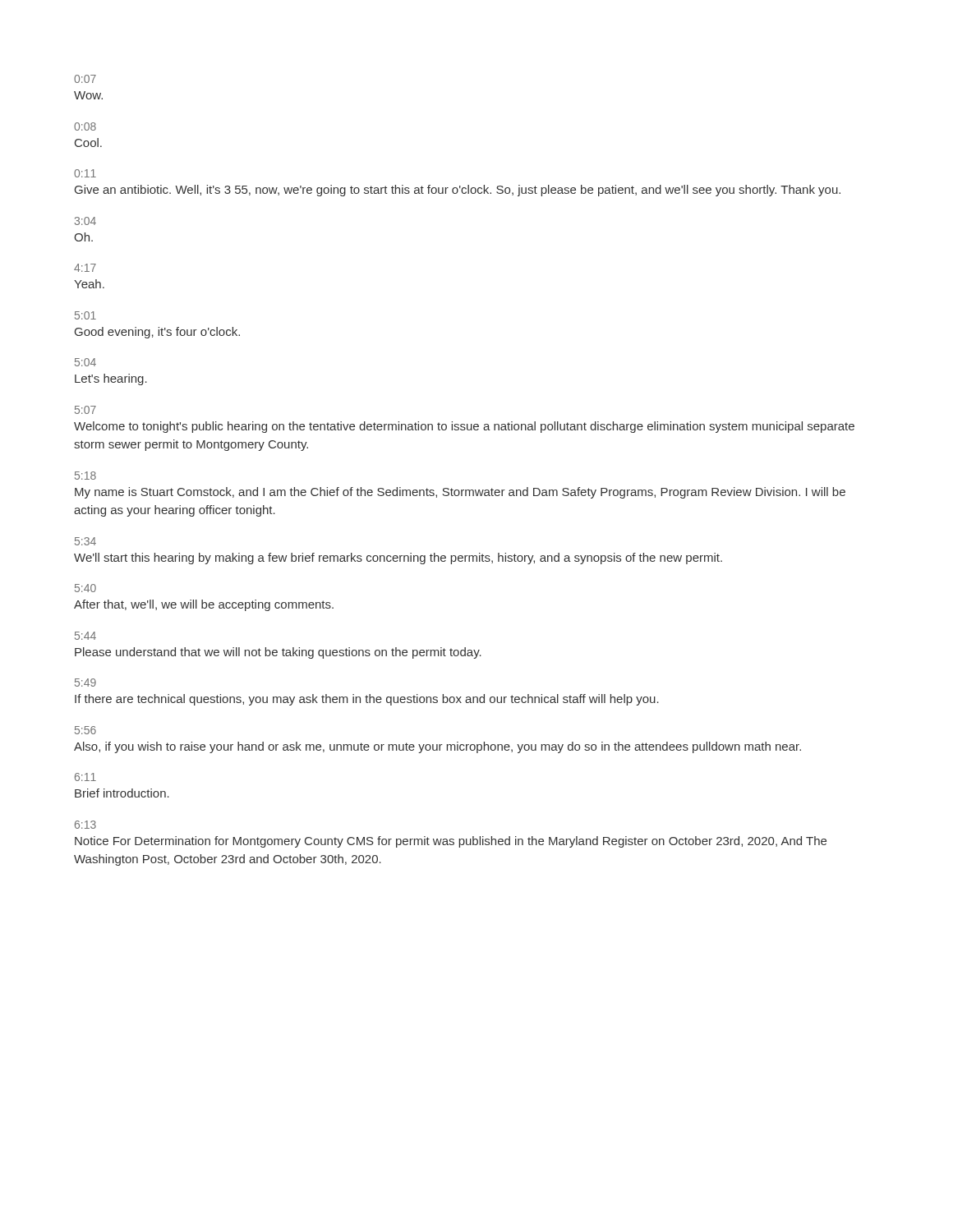Click the passage that begins "Please understand that we"

tap(278, 651)
